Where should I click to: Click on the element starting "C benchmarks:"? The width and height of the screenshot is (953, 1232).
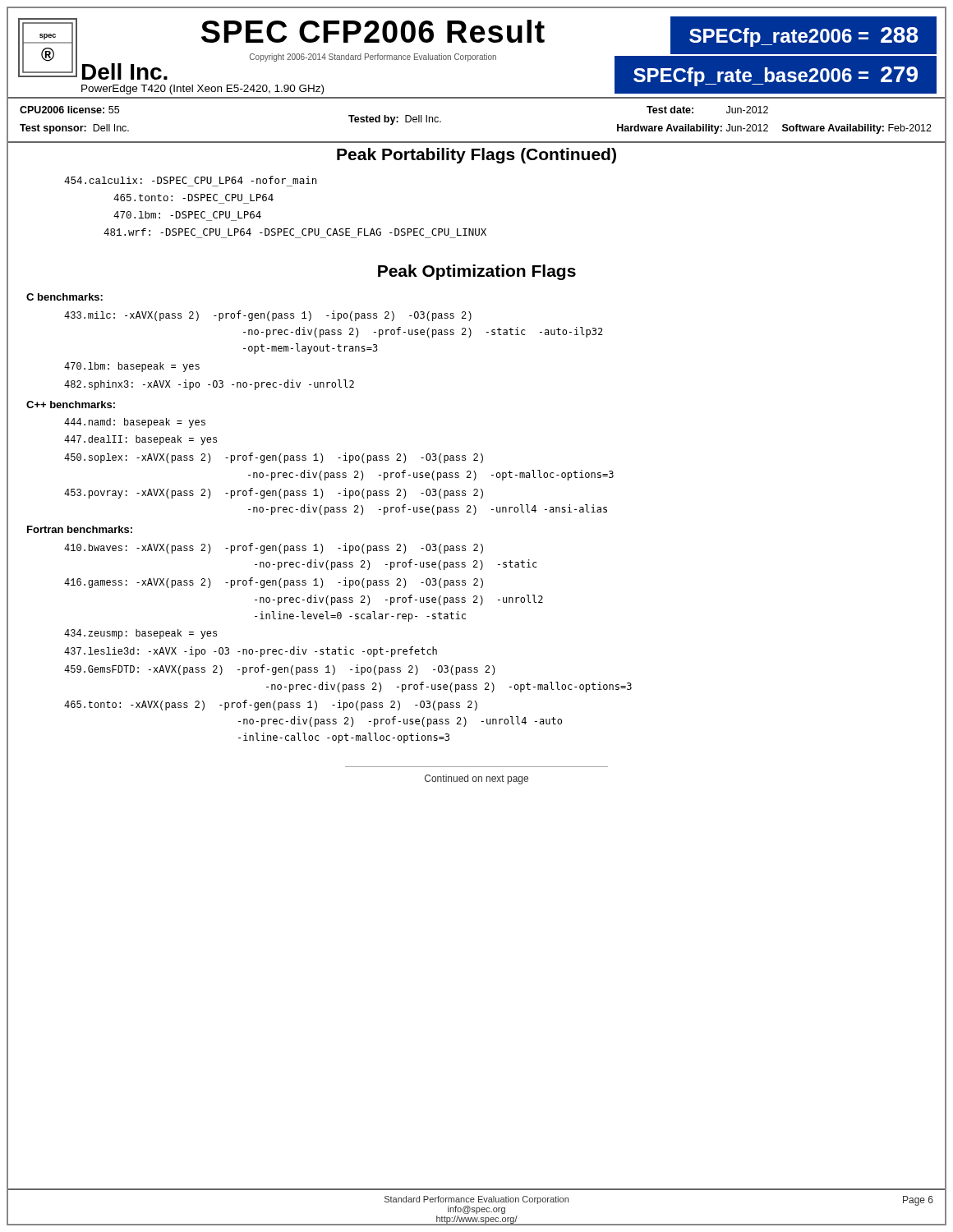click(x=65, y=297)
